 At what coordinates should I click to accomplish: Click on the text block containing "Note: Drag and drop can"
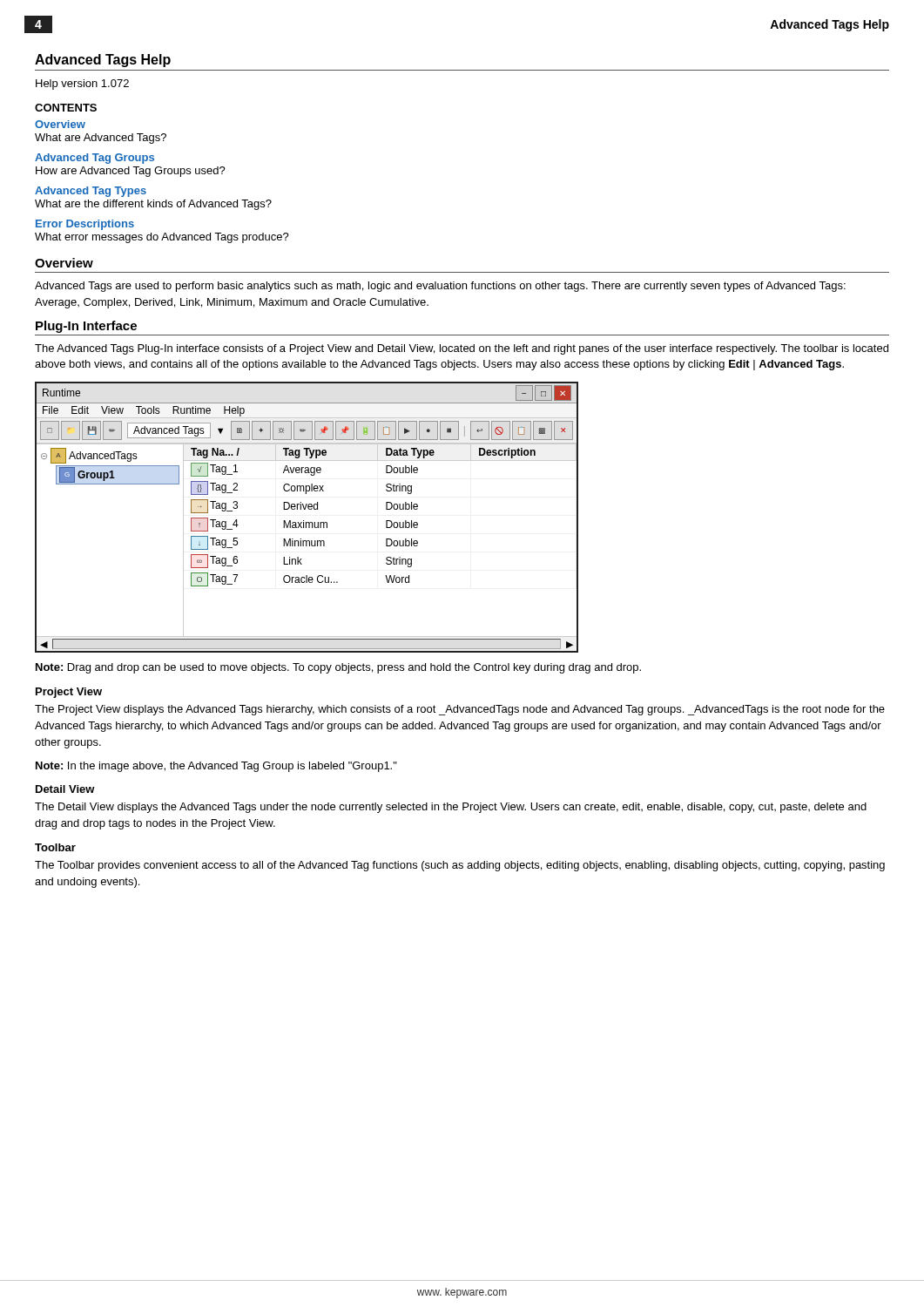pos(338,667)
